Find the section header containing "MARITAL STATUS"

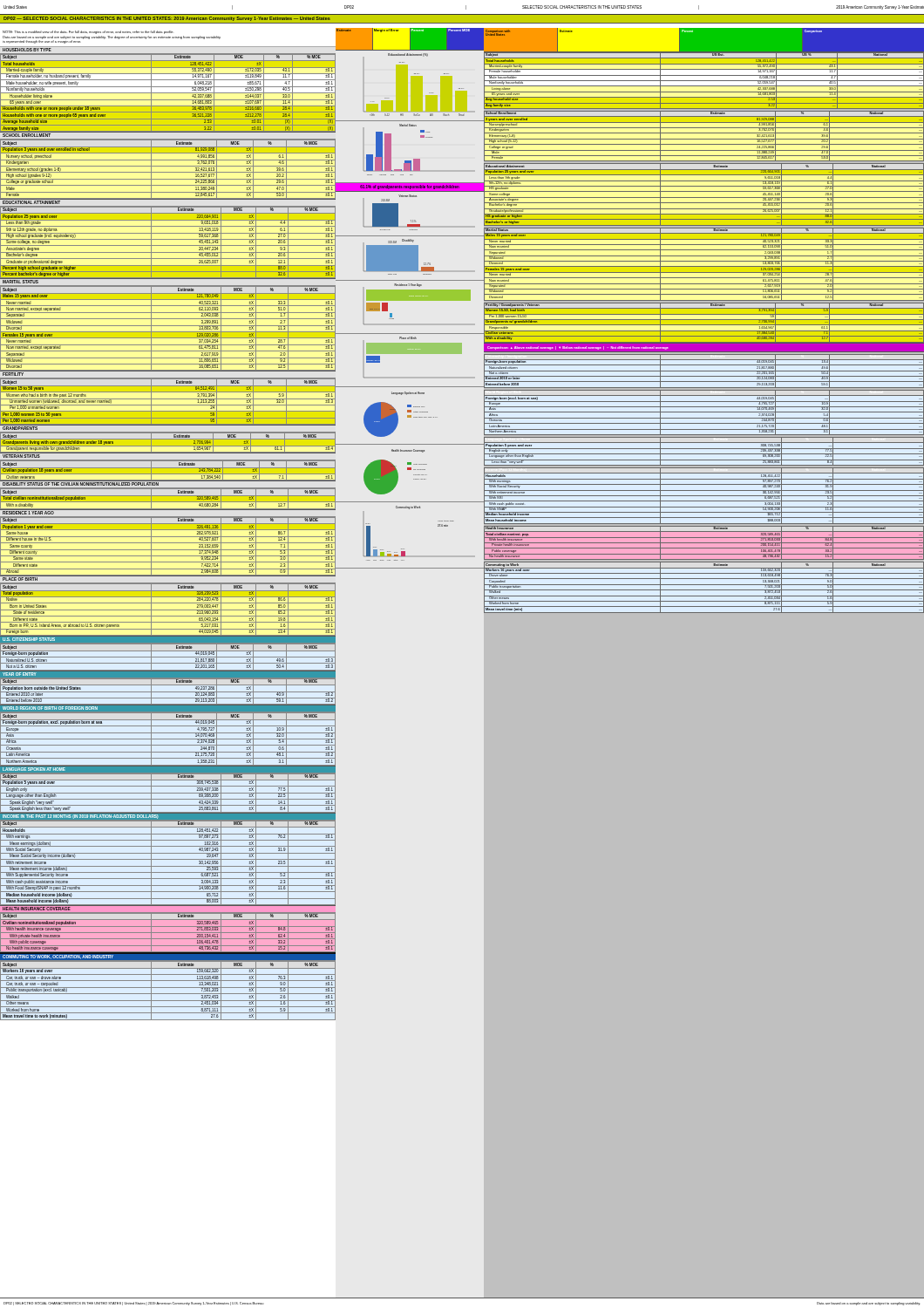20,282
